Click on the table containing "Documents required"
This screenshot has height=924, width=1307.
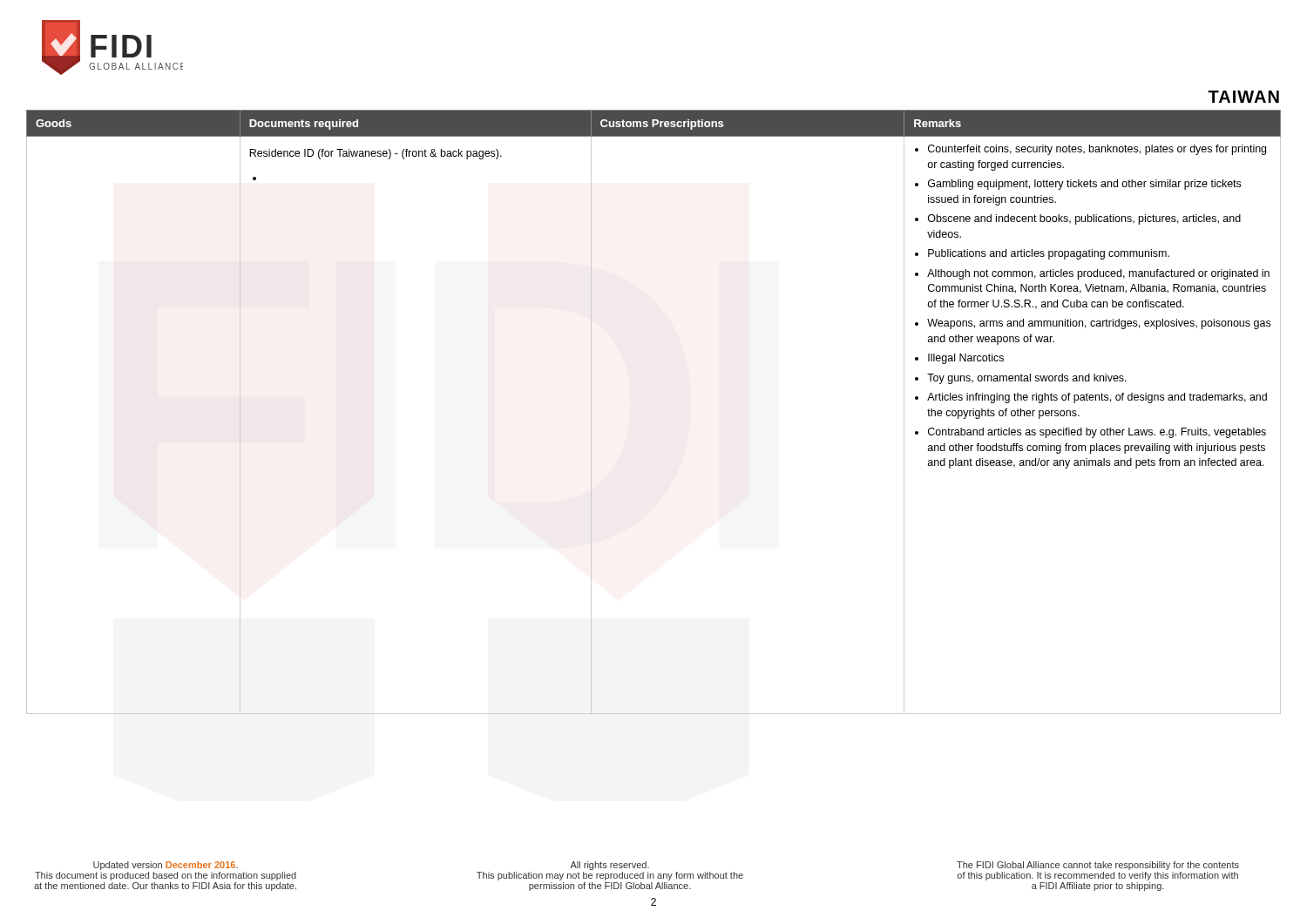pyautogui.click(x=654, y=412)
